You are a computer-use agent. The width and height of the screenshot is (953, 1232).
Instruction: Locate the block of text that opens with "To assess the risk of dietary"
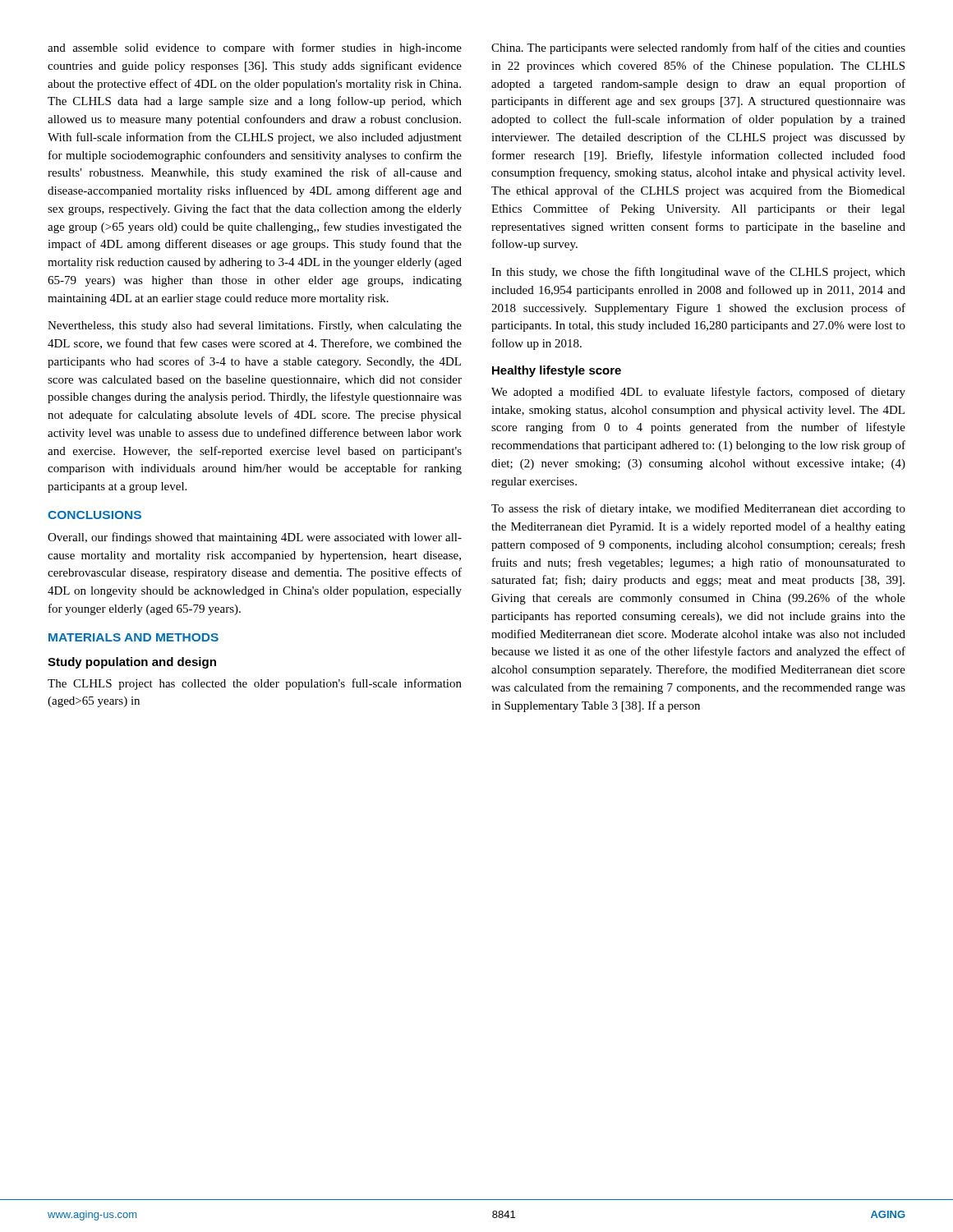(698, 608)
